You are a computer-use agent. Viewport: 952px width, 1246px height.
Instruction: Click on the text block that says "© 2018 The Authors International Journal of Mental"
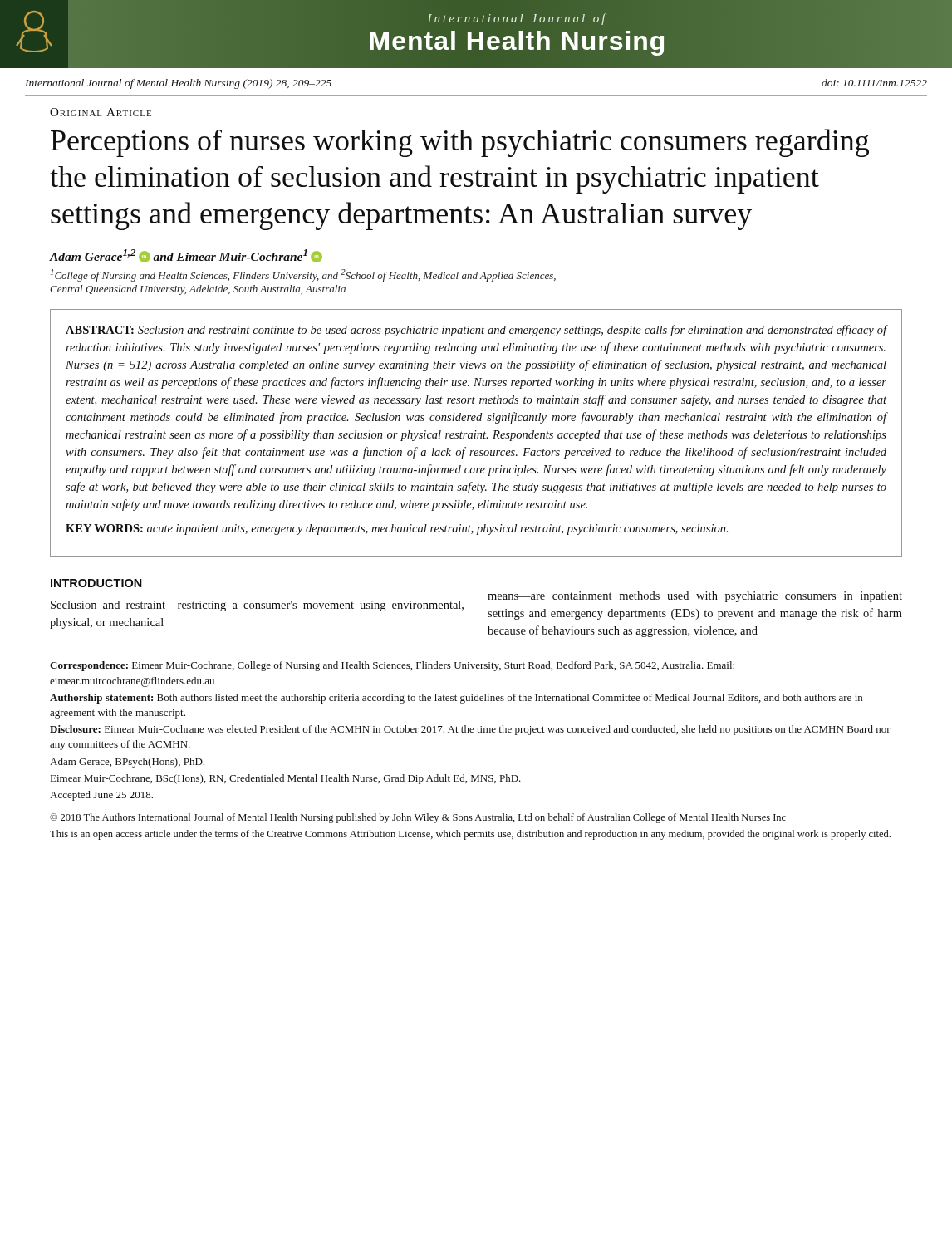476,826
